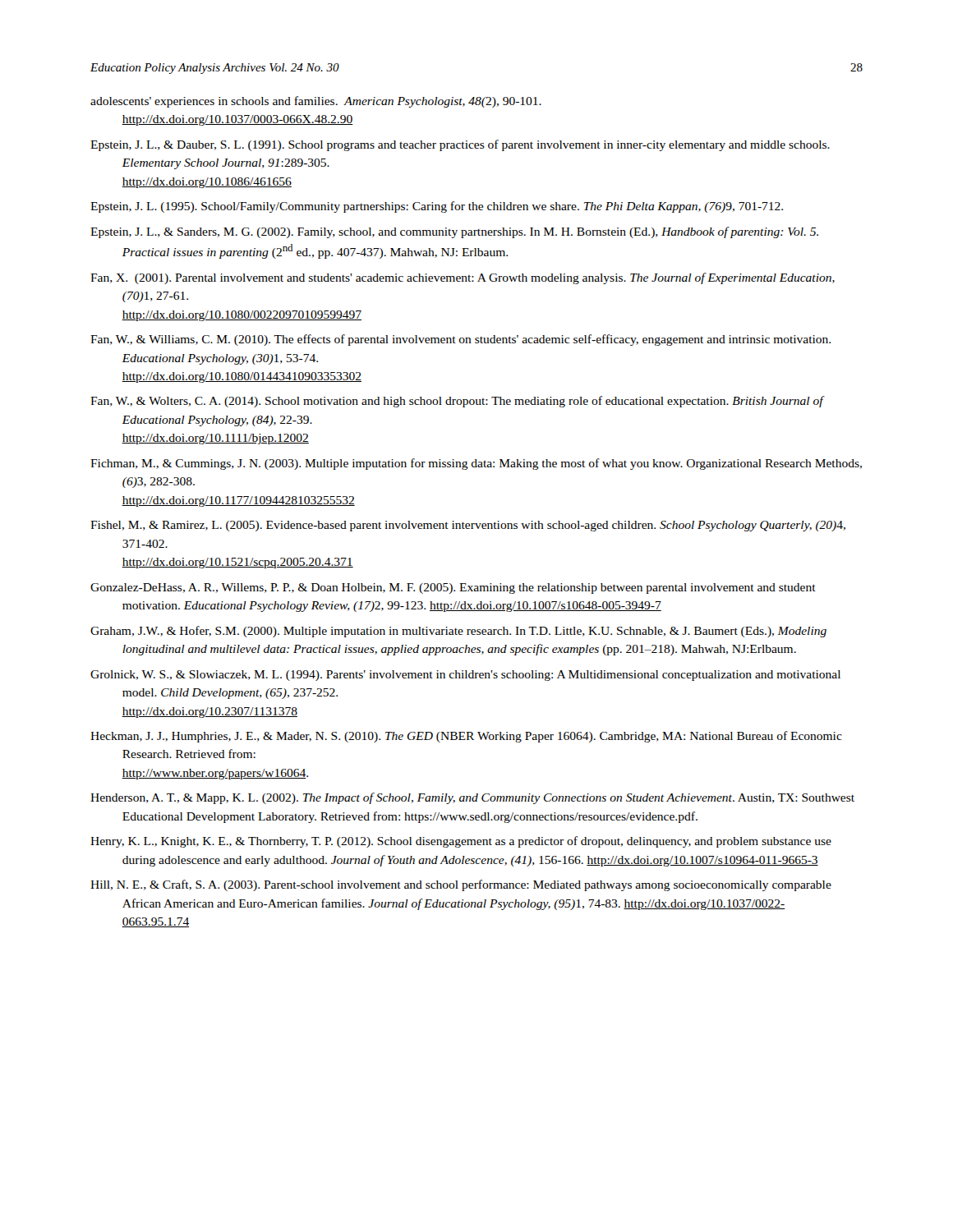Viewport: 953px width, 1232px height.
Task: Click on the list item that says "Epstein, J. L. (1995). School/Family/Community partnerships: Caring for"
Action: (437, 206)
